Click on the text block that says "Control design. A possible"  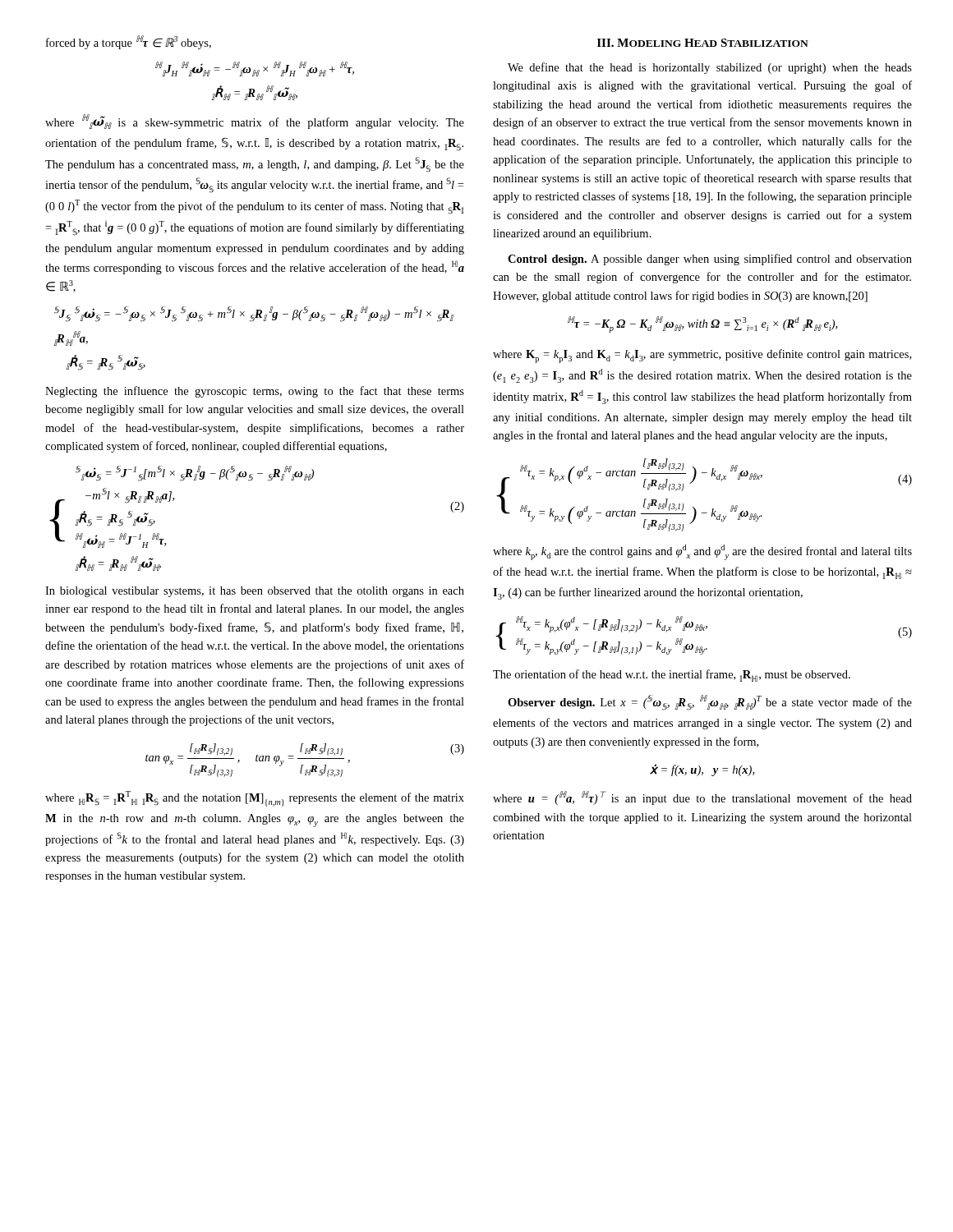[702, 277]
